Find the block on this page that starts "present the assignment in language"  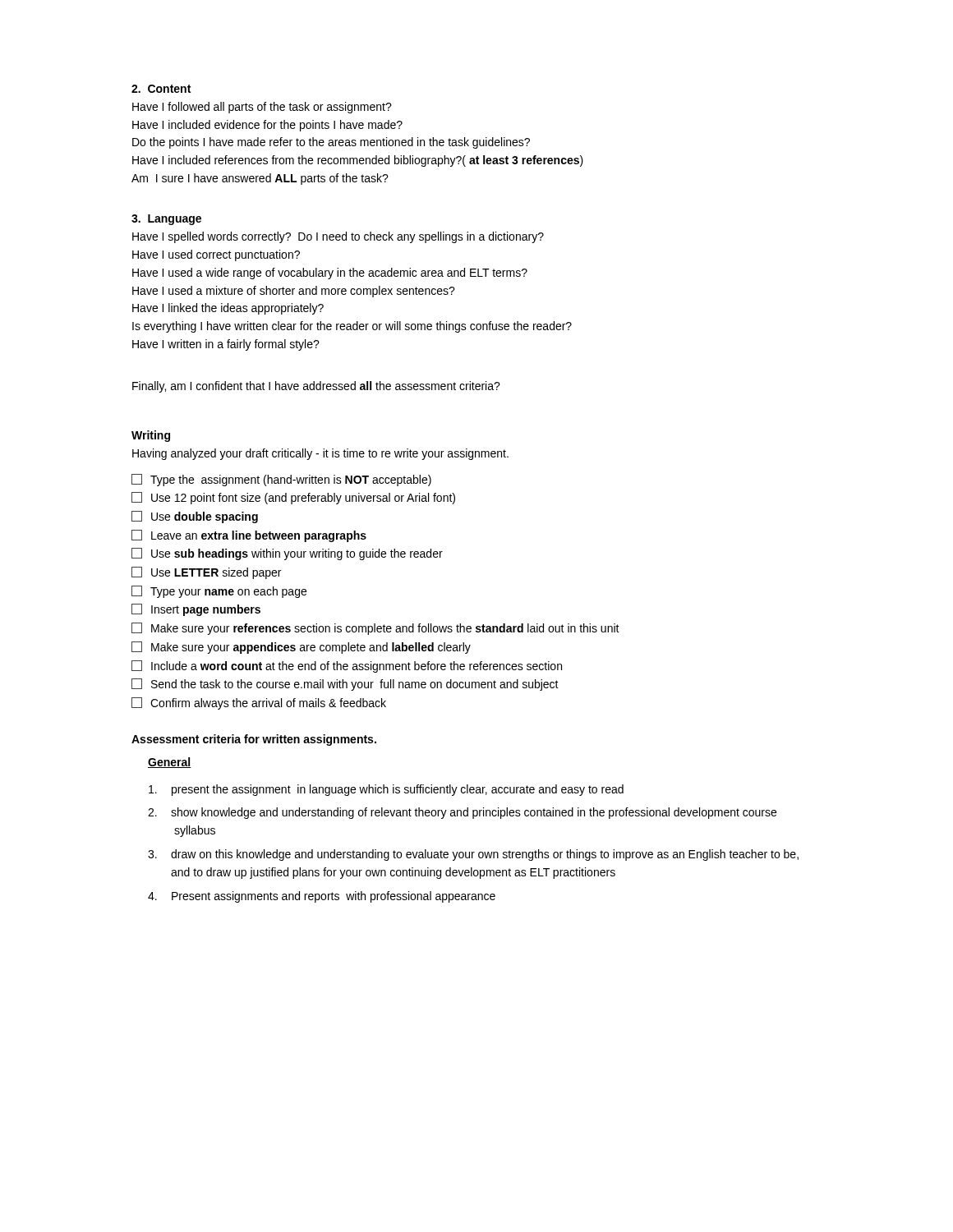click(386, 789)
